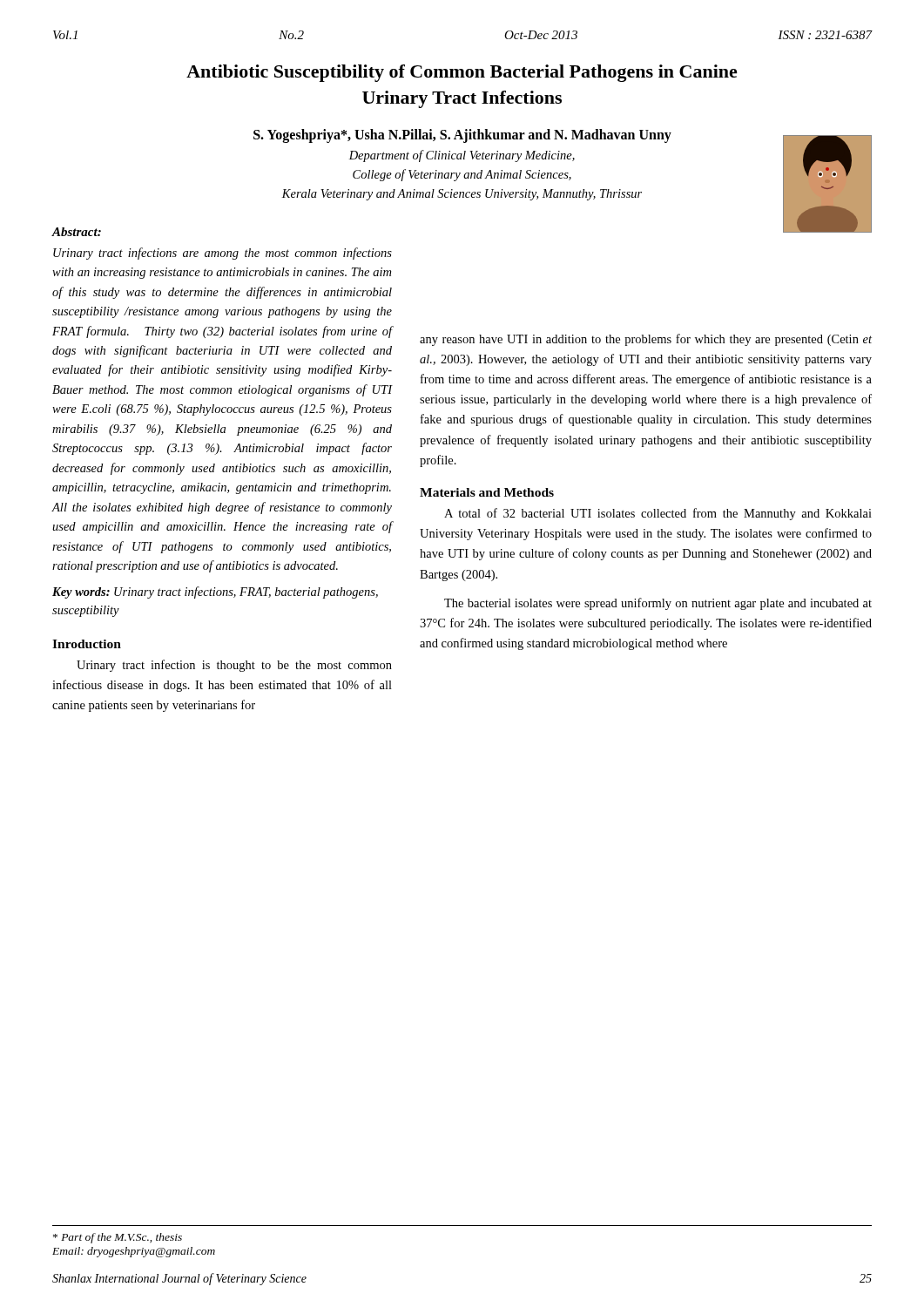Select the text block that reads "any reason have UTI in"
Viewport: 924px width, 1307px height.
click(x=646, y=400)
